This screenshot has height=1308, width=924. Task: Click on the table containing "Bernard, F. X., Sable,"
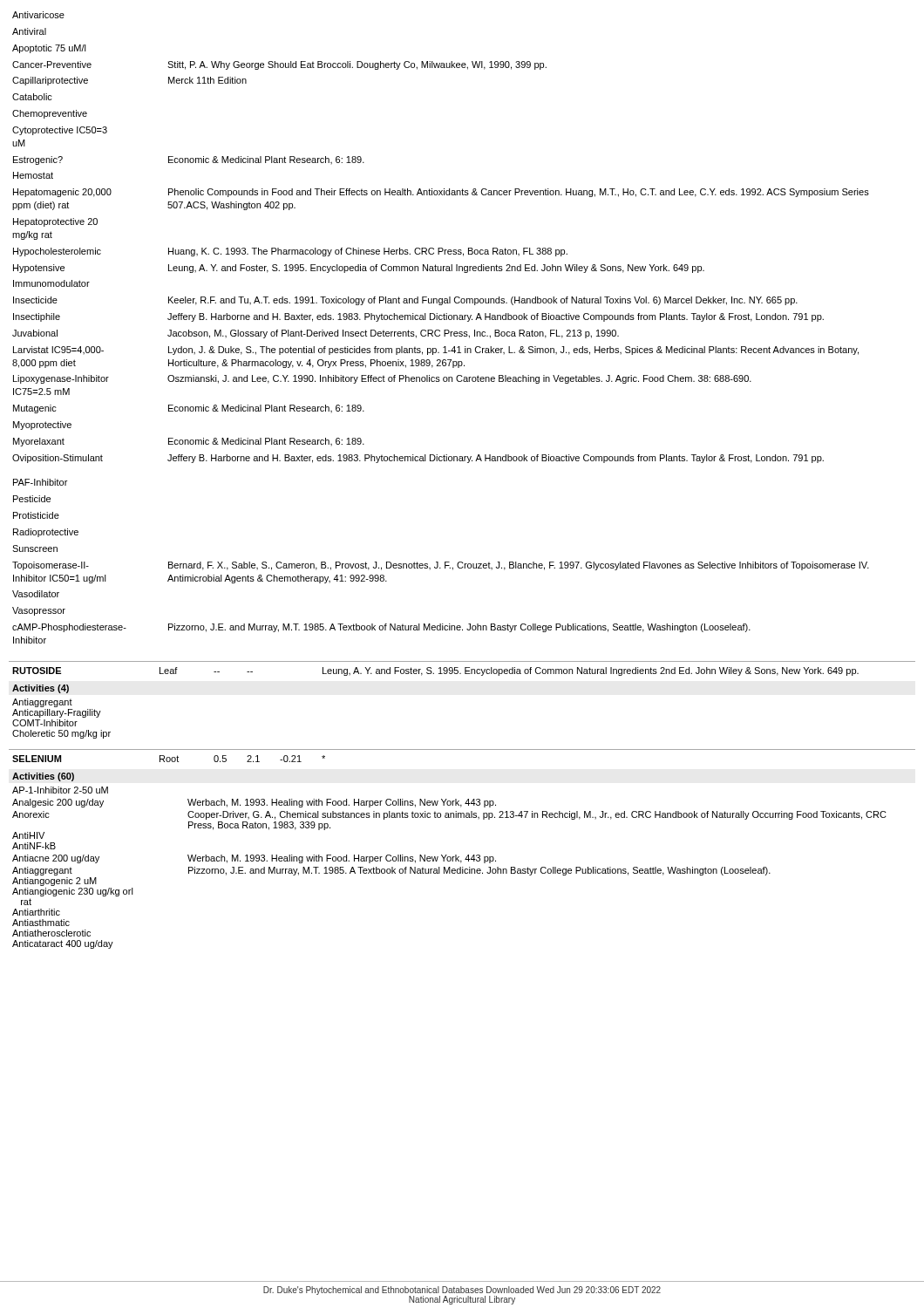[462, 328]
